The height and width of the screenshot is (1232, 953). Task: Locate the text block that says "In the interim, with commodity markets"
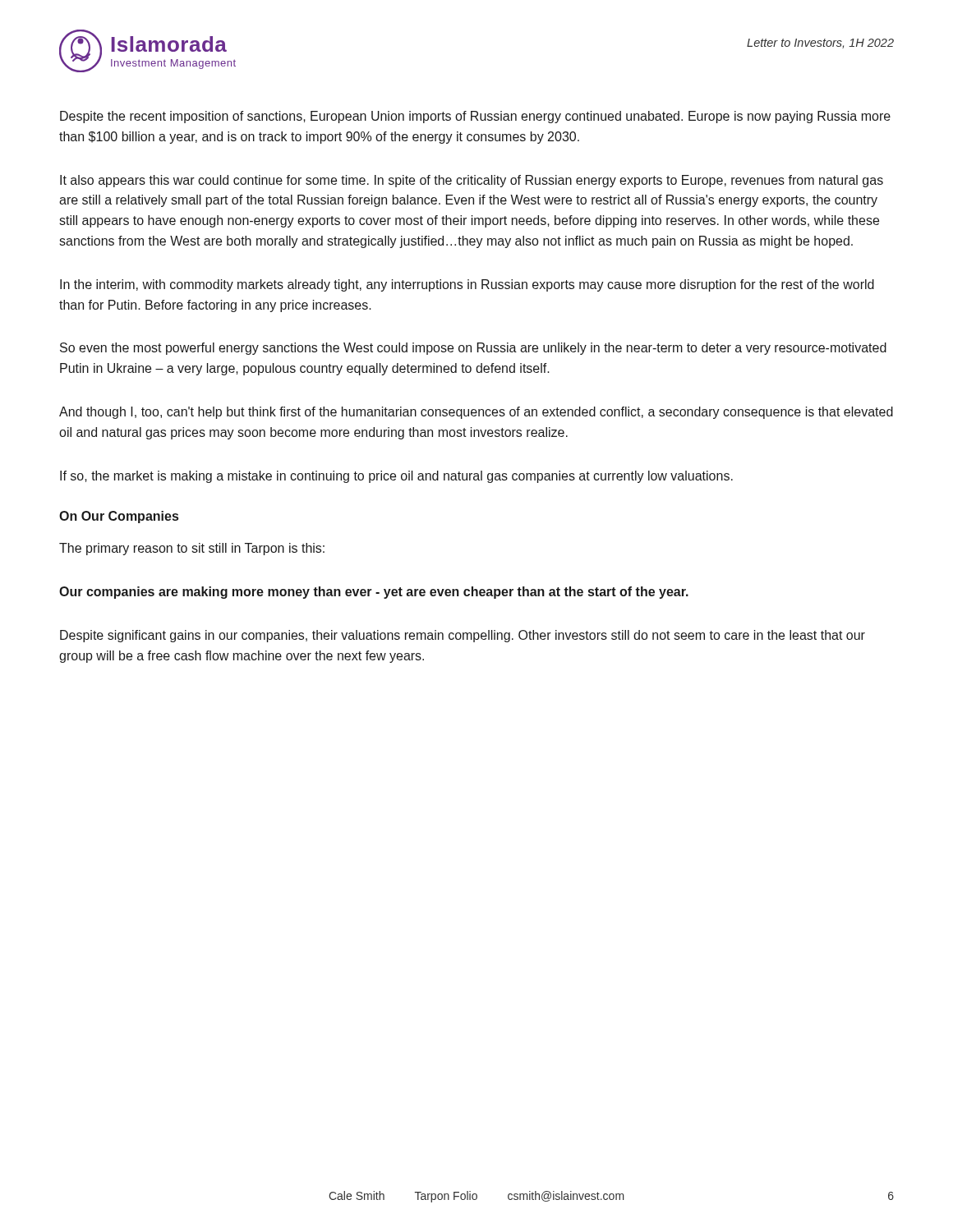467,295
